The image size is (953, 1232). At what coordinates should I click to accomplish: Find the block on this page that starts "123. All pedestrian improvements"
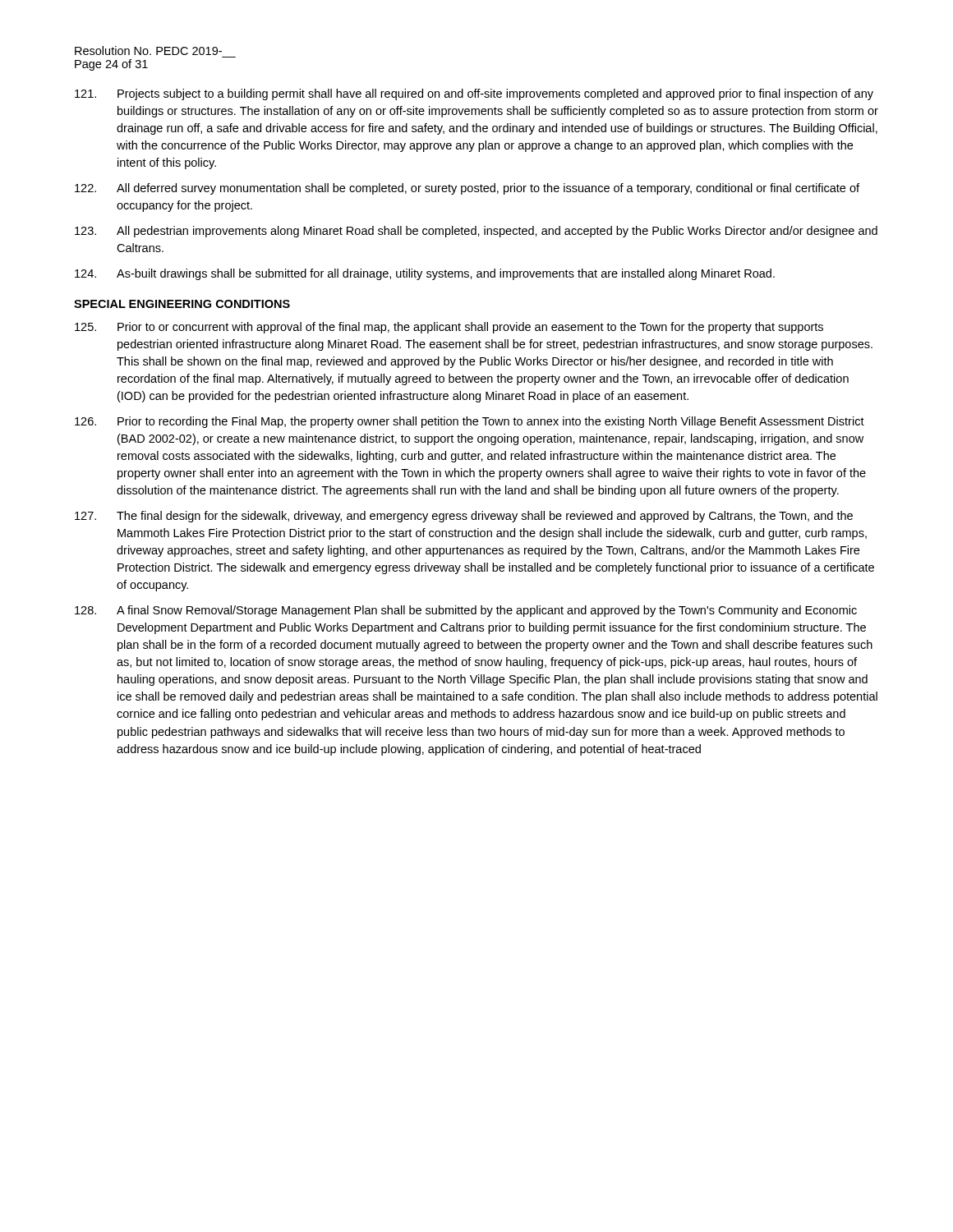click(476, 240)
